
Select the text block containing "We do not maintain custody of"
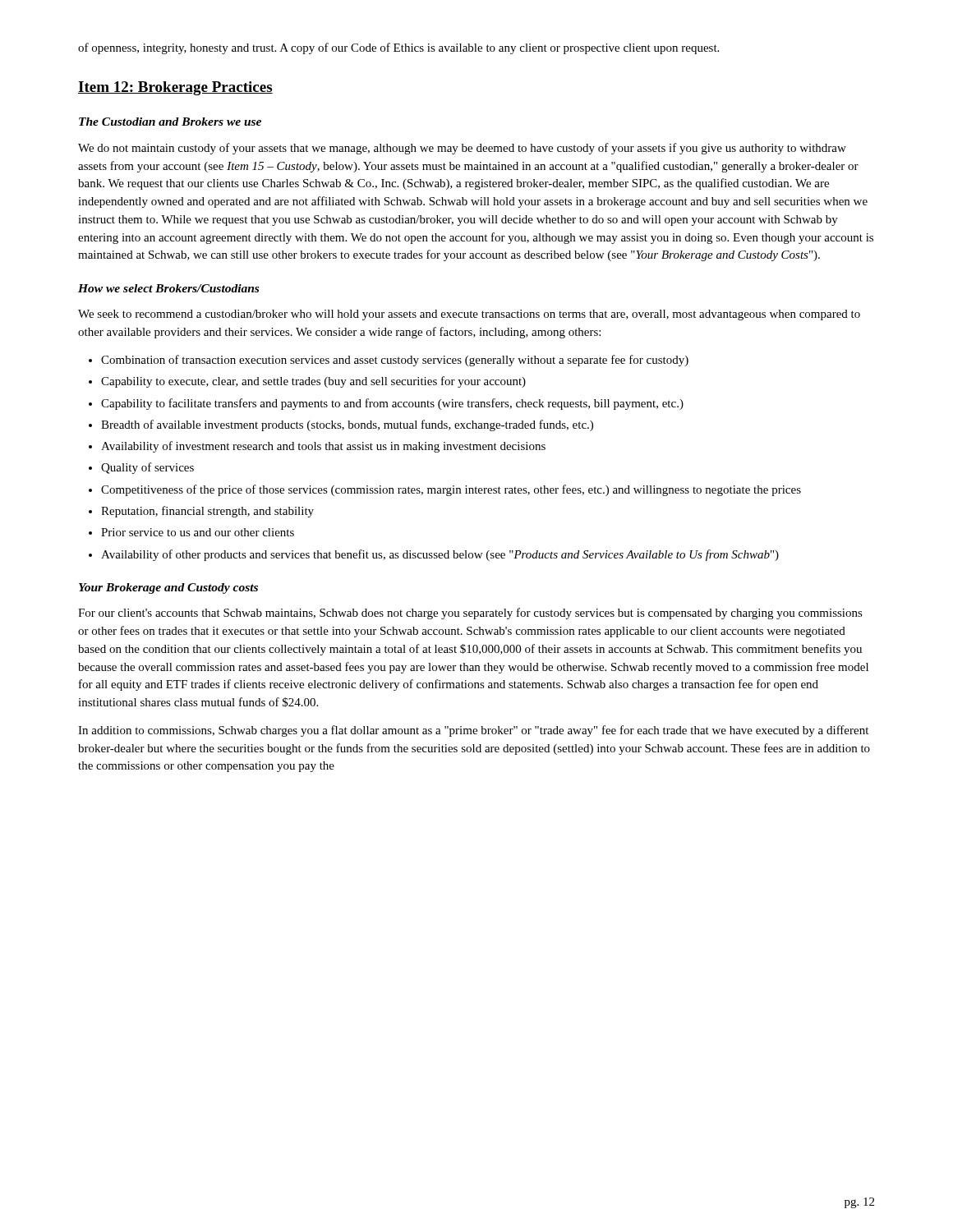tap(476, 202)
